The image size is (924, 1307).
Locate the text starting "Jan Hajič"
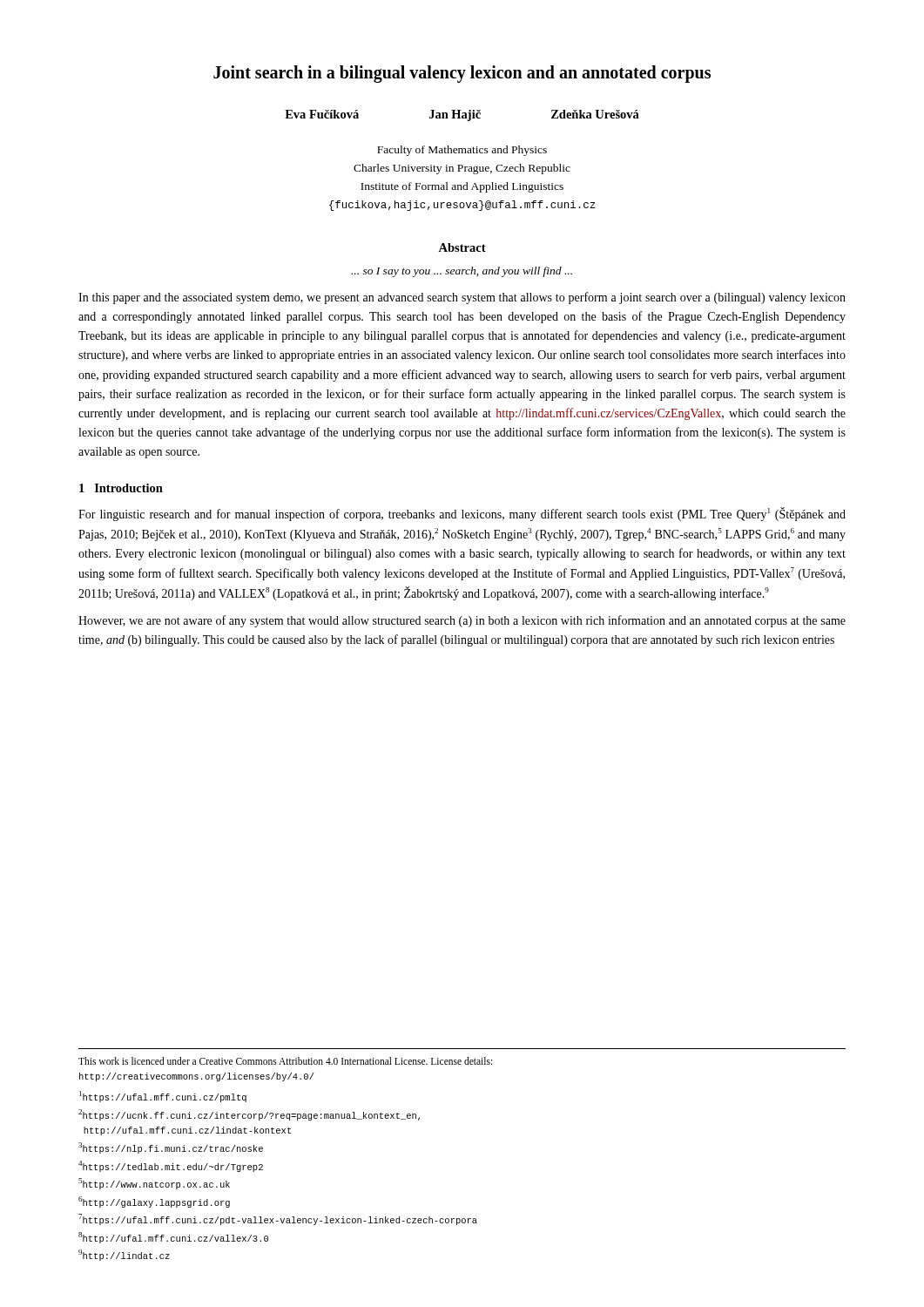455,114
